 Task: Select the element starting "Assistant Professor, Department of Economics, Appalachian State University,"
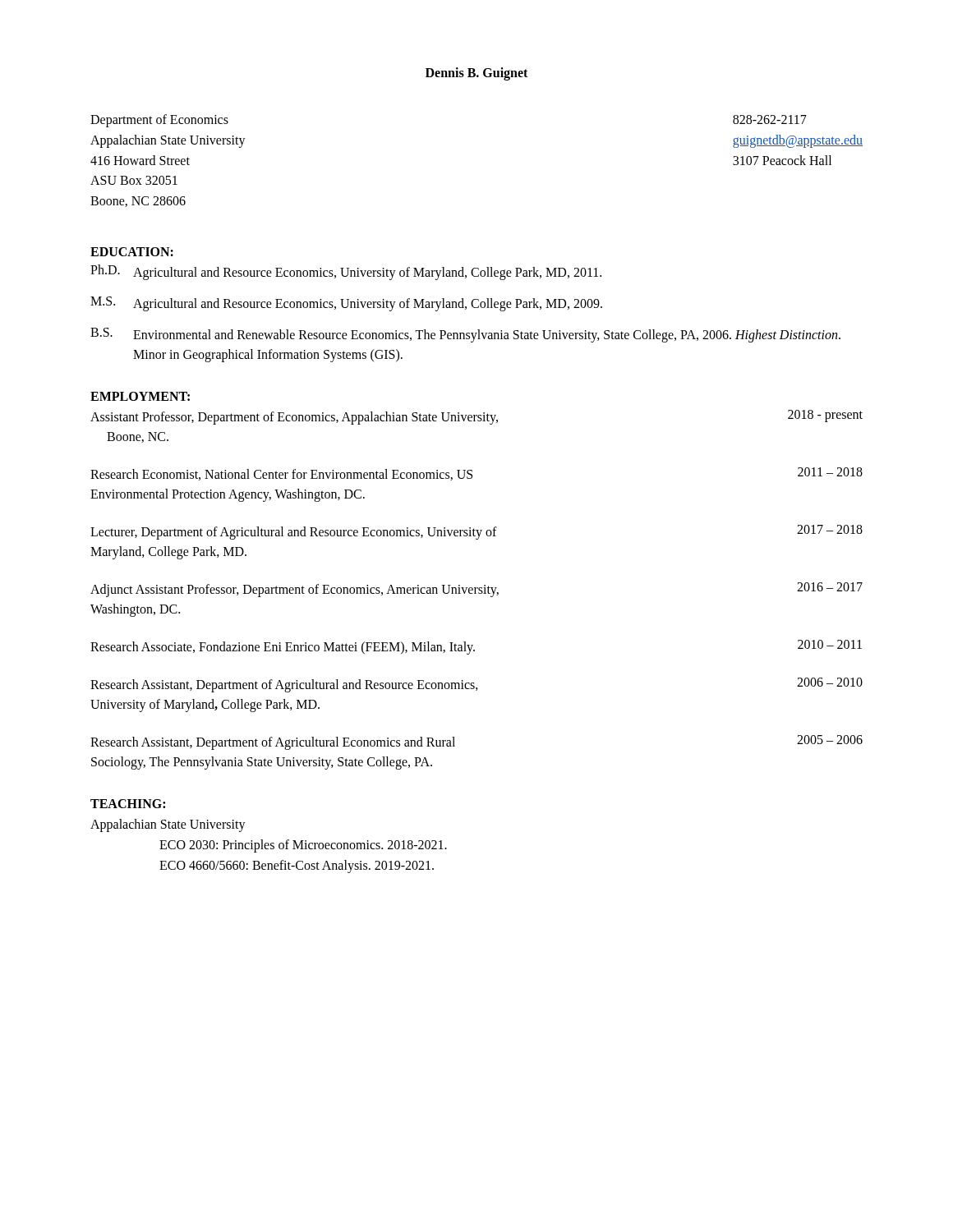click(476, 427)
